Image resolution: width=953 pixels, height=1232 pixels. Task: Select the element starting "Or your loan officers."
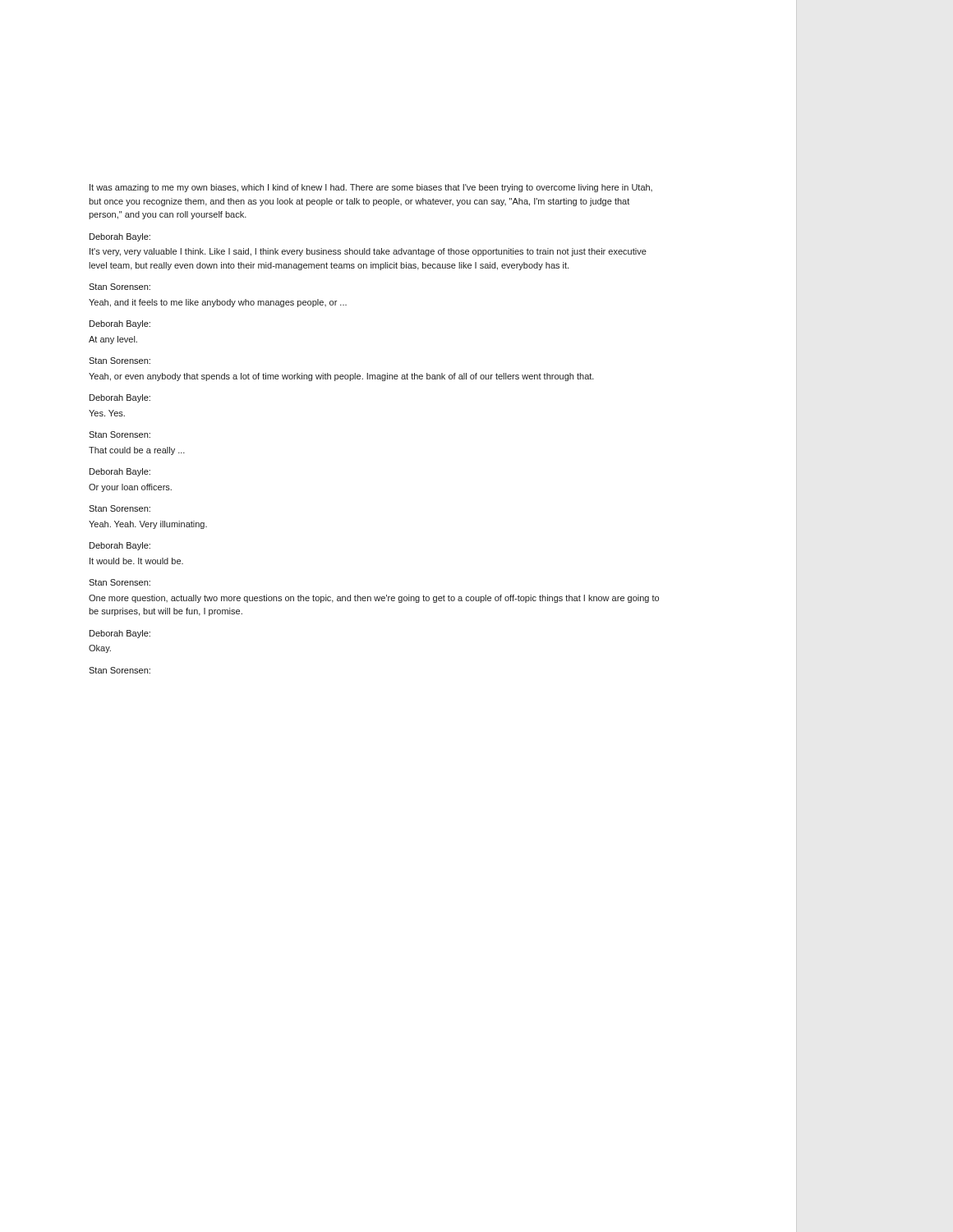click(x=131, y=487)
